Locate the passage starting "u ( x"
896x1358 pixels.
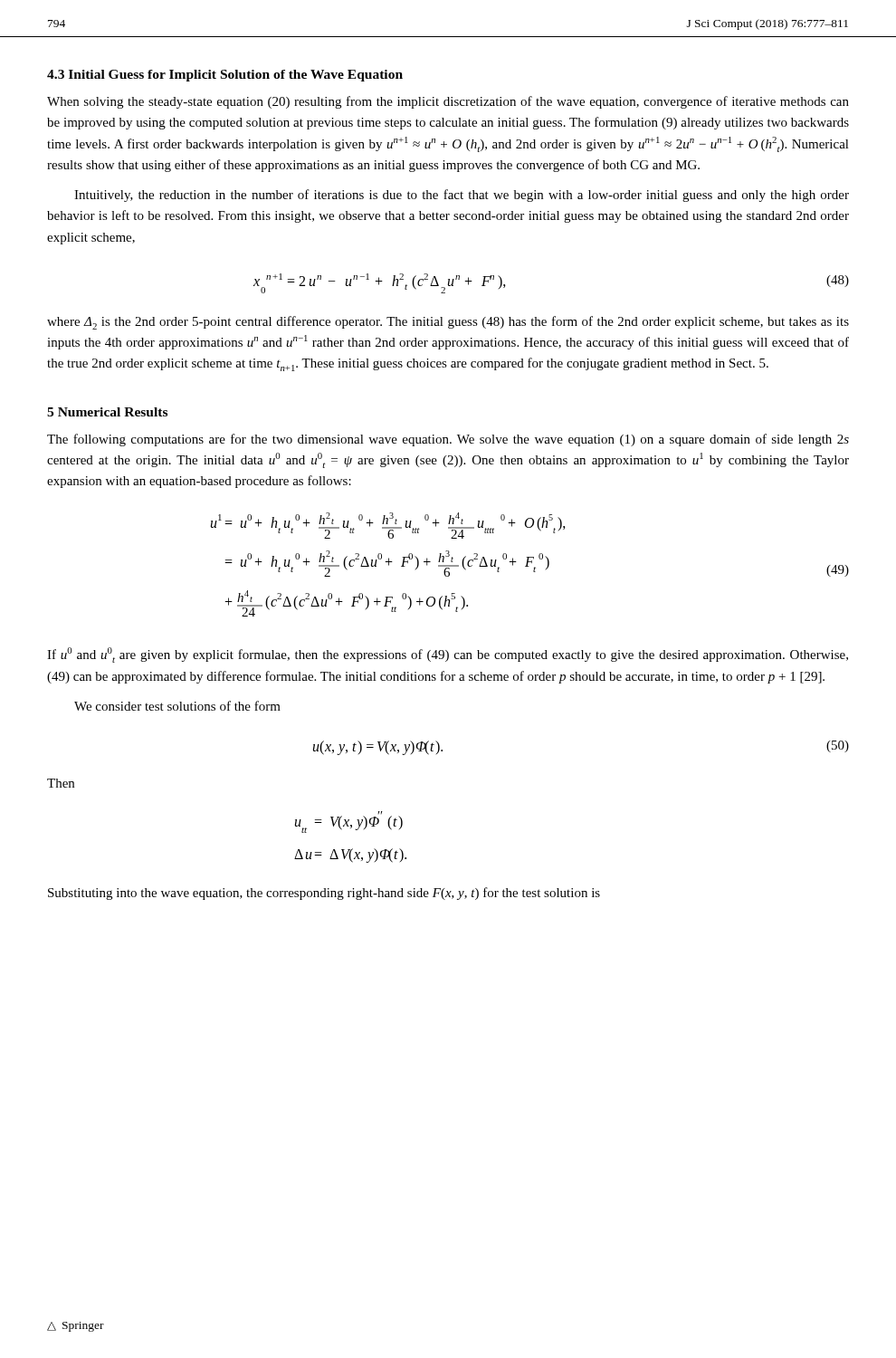[x=382, y=747]
